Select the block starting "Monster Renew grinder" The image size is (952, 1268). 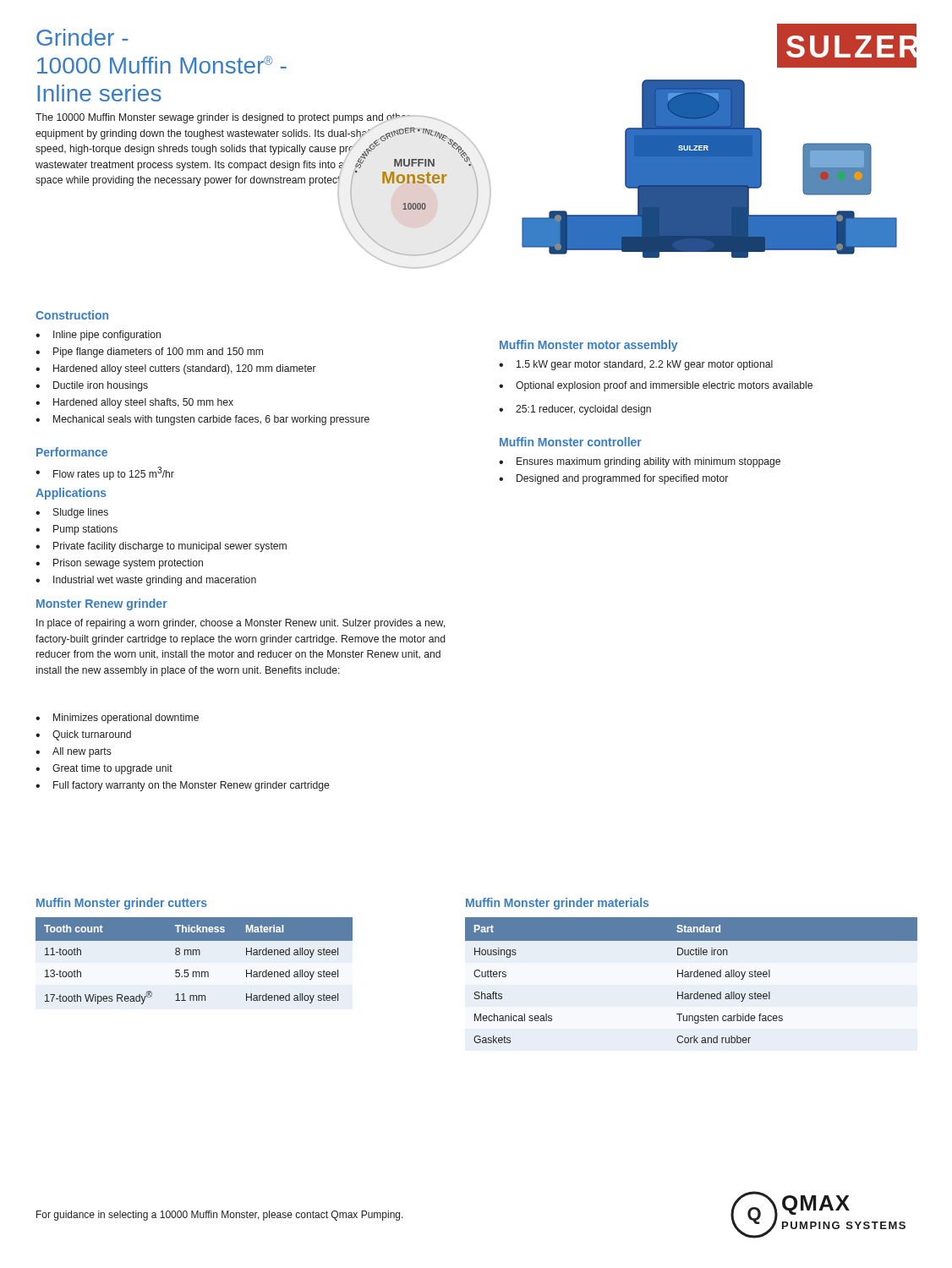click(101, 604)
